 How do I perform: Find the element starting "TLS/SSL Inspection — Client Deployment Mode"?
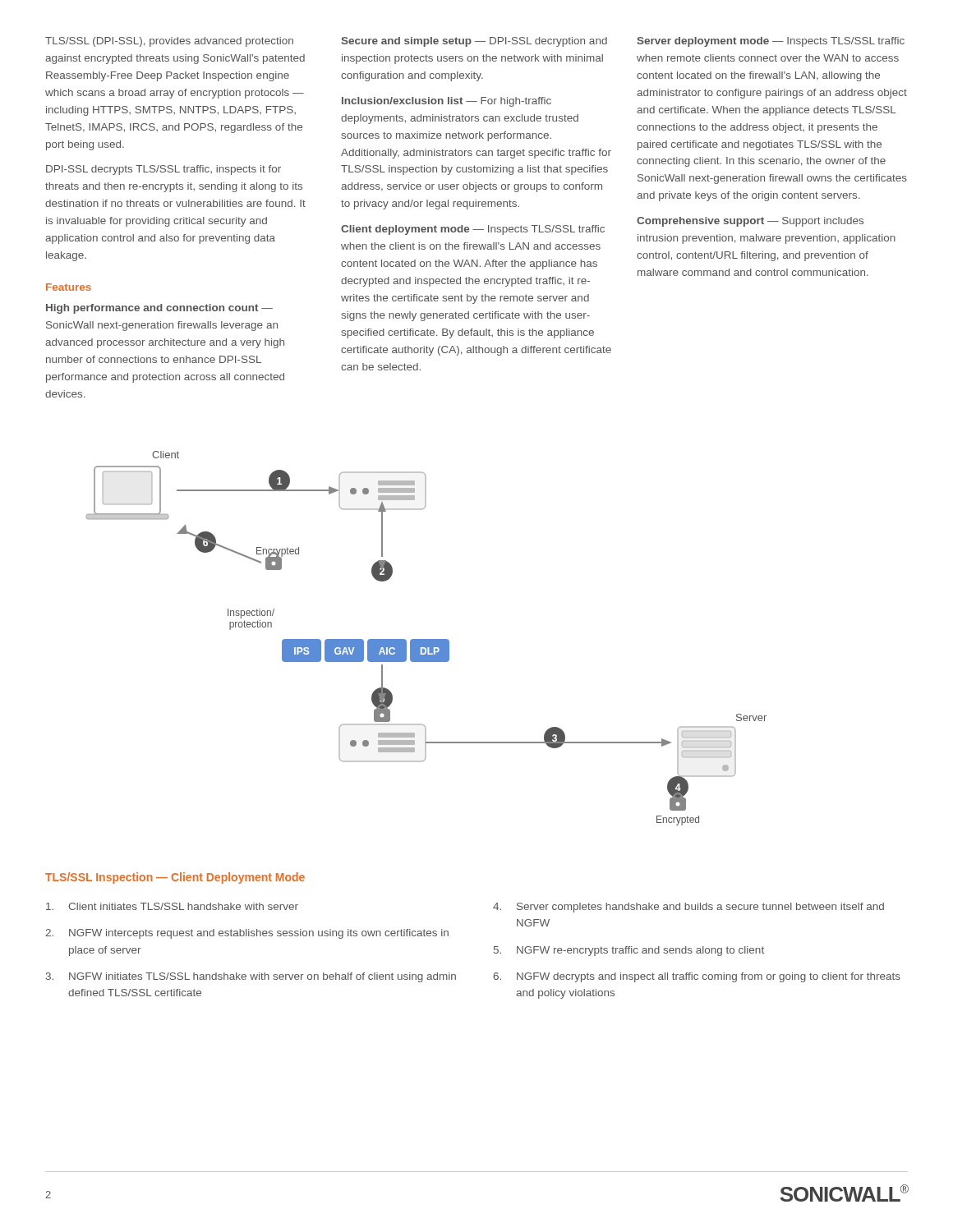click(x=175, y=877)
